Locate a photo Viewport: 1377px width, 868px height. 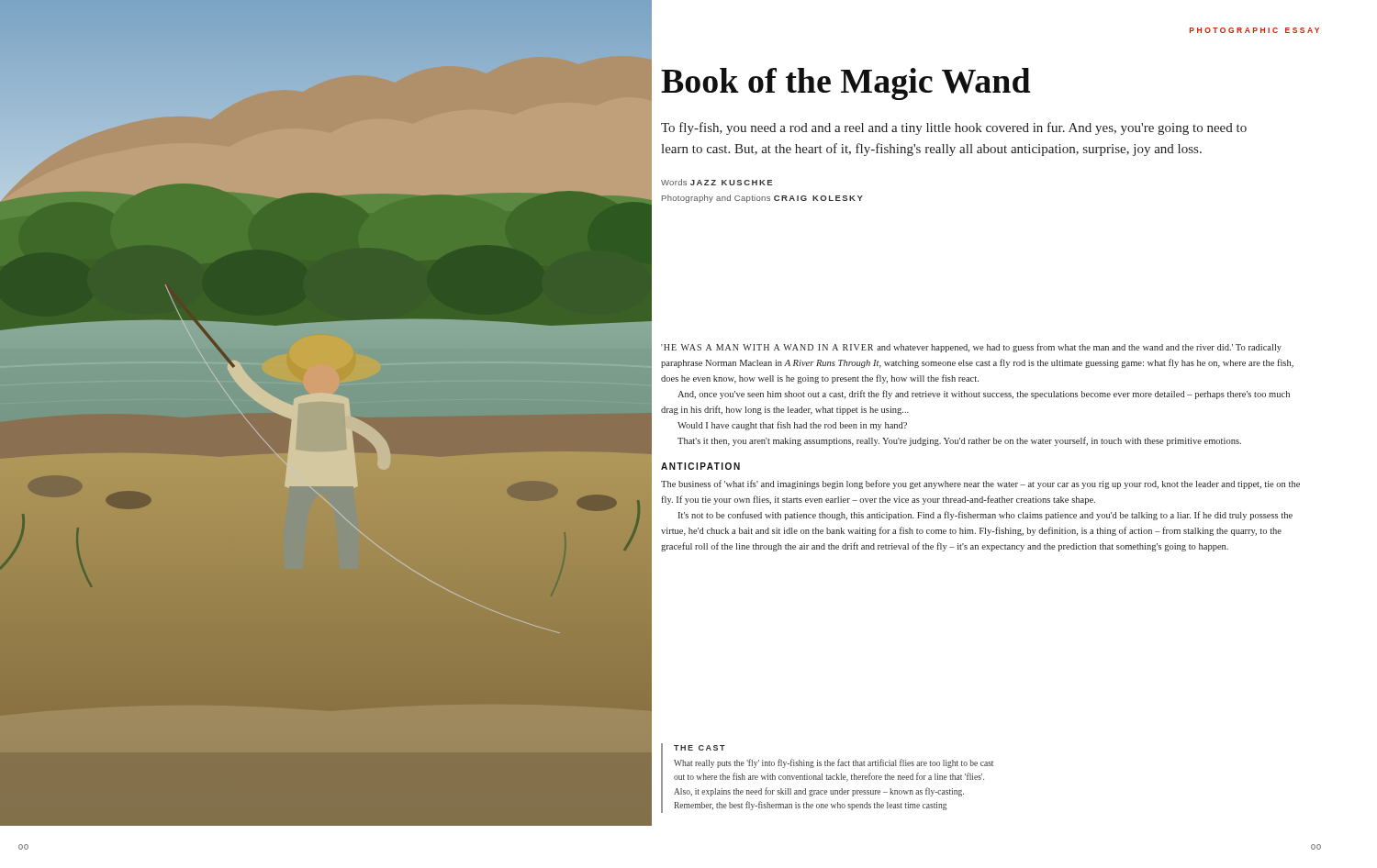(326, 413)
